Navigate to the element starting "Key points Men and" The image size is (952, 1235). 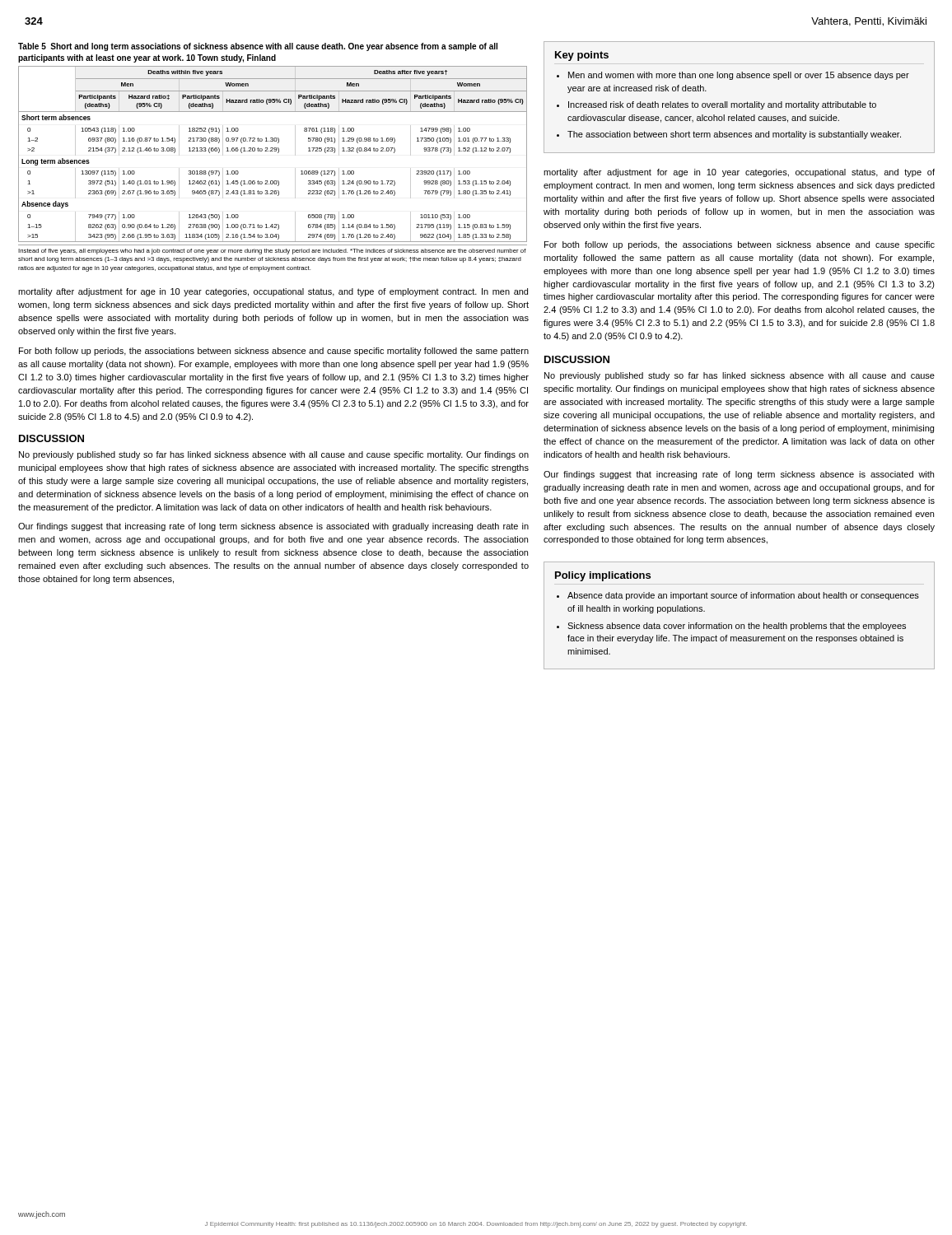pyautogui.click(x=739, y=95)
